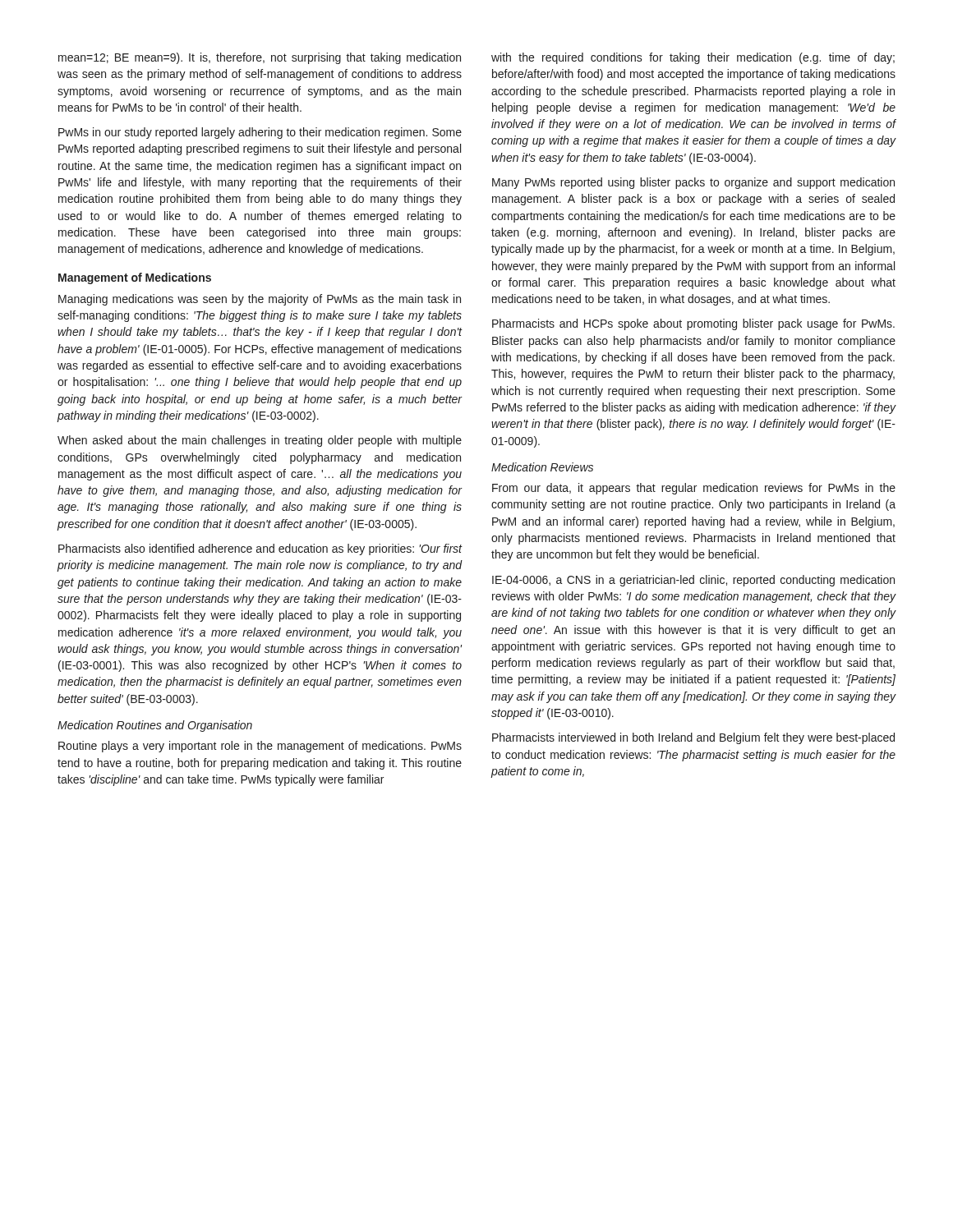Navigate to the text block starting "Medication Routines and Organisation"

click(260, 725)
